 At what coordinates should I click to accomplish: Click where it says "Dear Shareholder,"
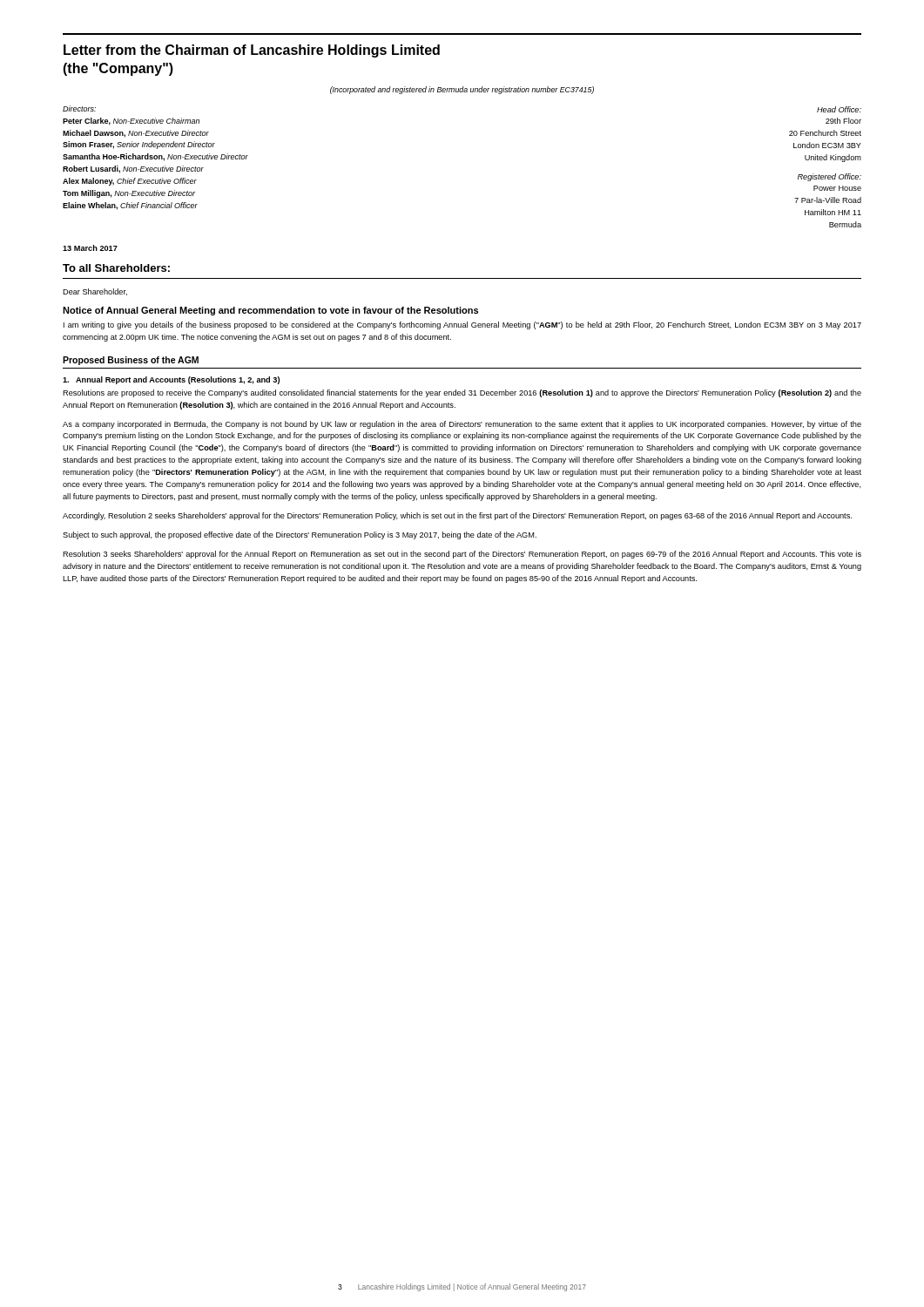95,292
